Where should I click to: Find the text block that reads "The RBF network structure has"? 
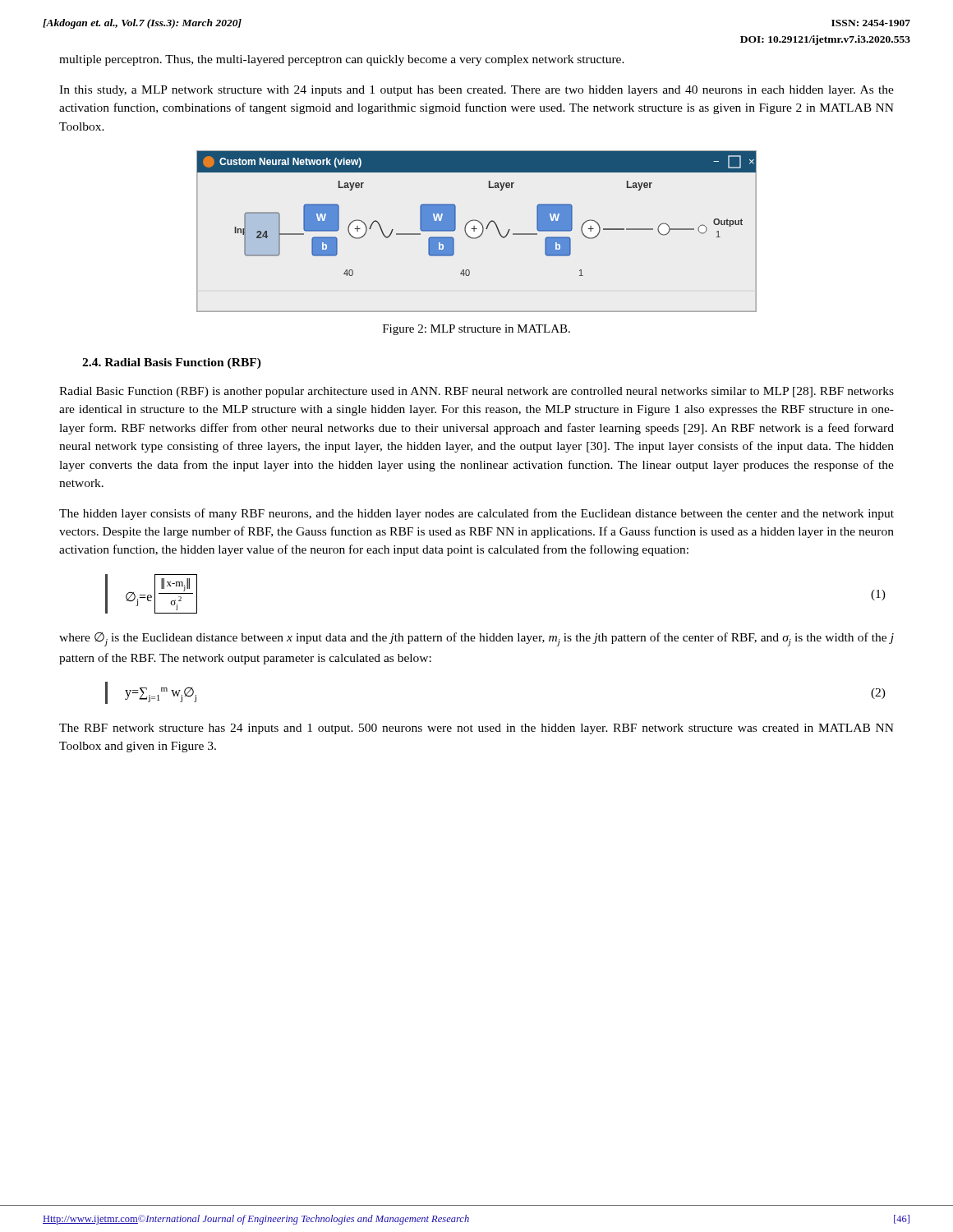[476, 736]
